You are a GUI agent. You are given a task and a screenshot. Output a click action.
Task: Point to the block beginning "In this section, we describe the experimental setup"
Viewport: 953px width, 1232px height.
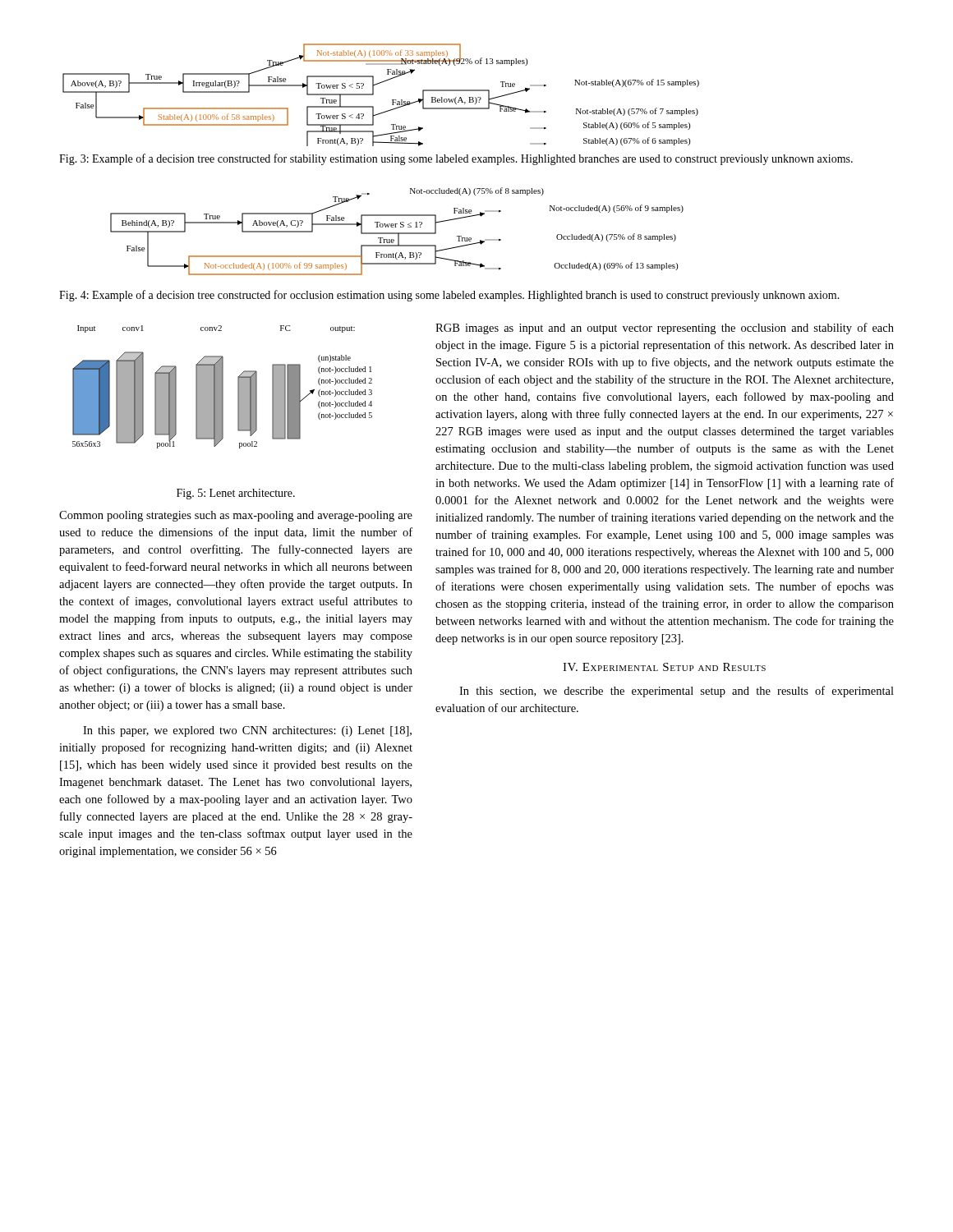665,700
